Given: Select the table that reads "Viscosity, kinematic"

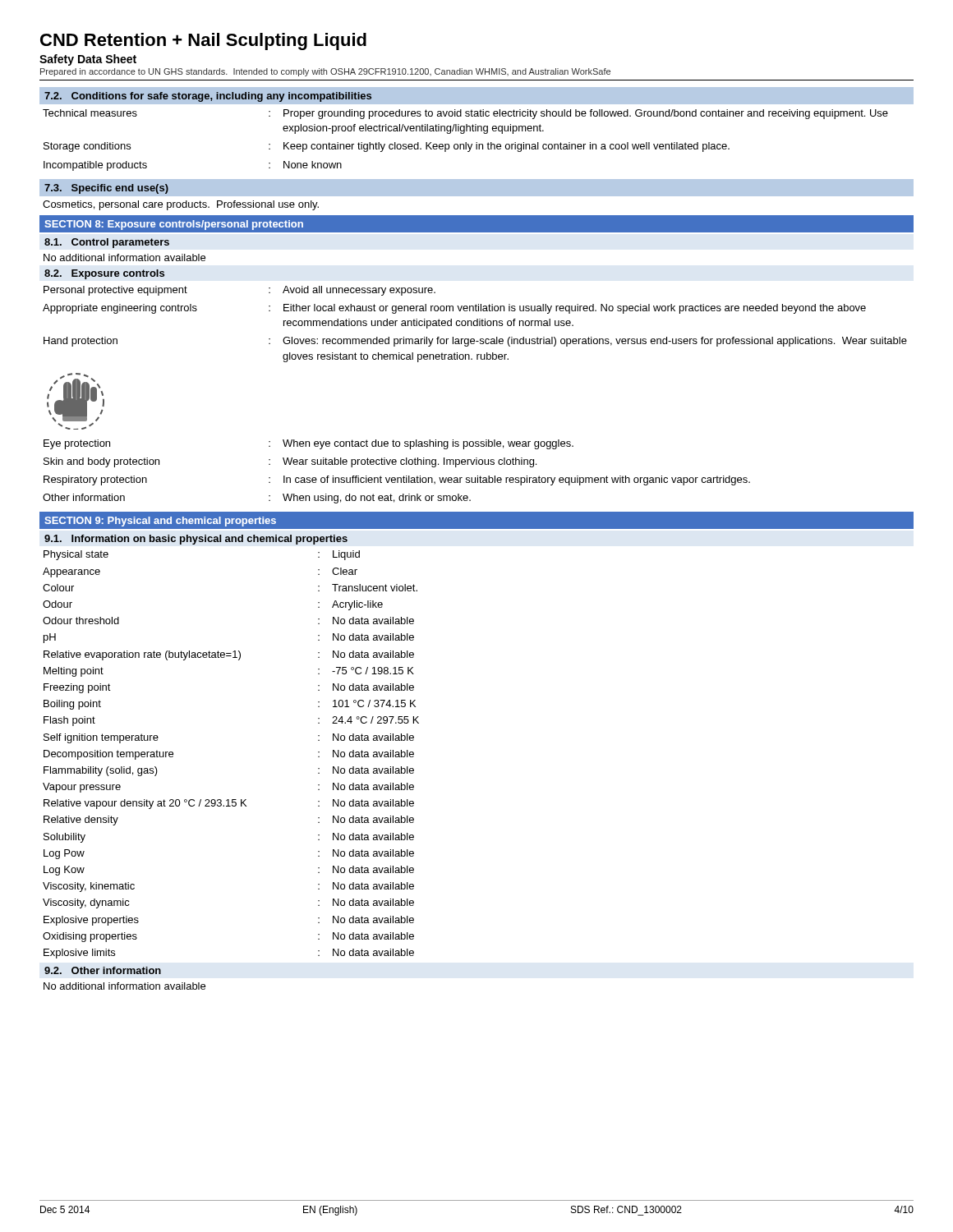Looking at the screenshot, I should click(x=476, y=754).
